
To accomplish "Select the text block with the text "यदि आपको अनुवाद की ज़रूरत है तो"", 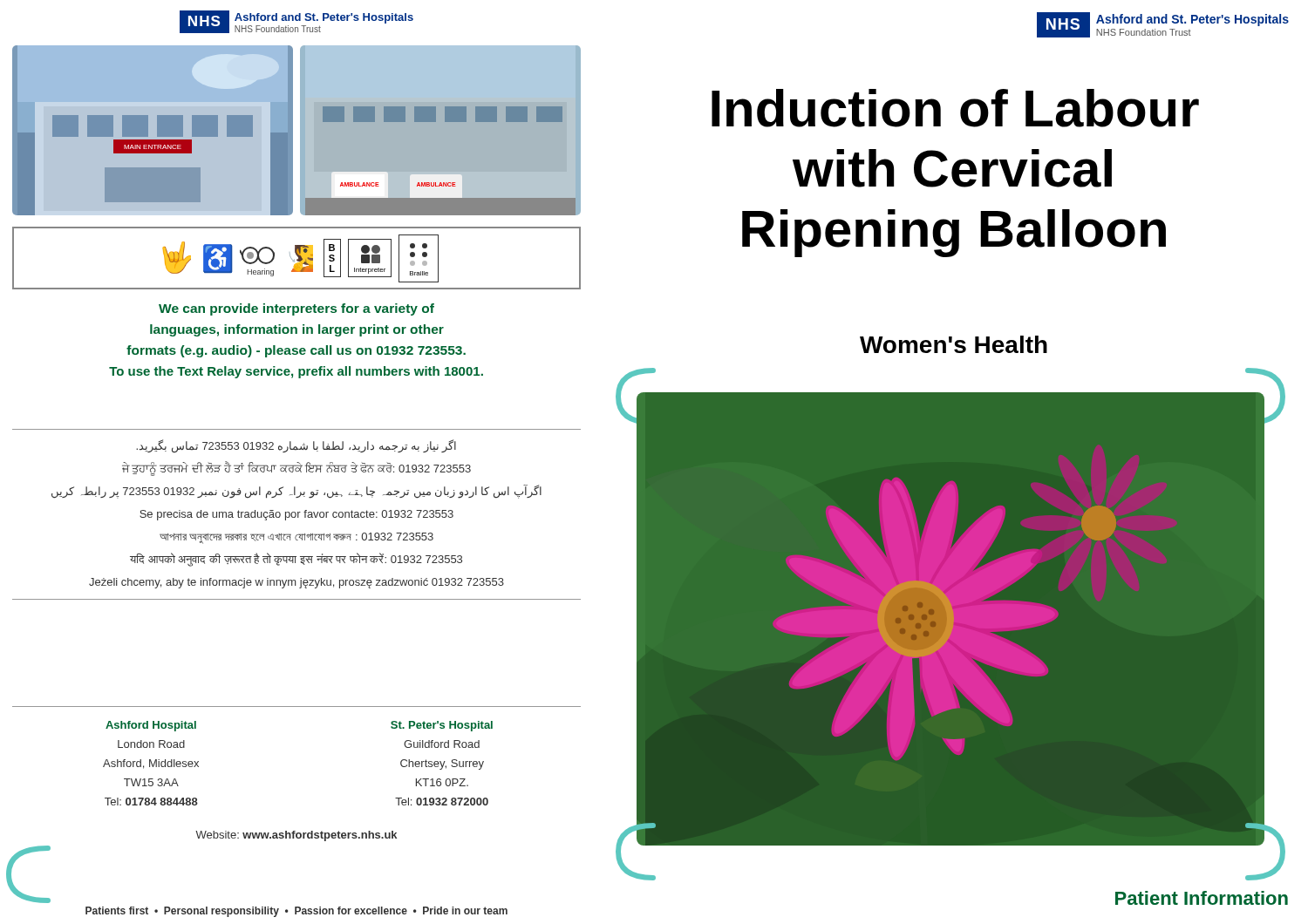I will [296, 559].
